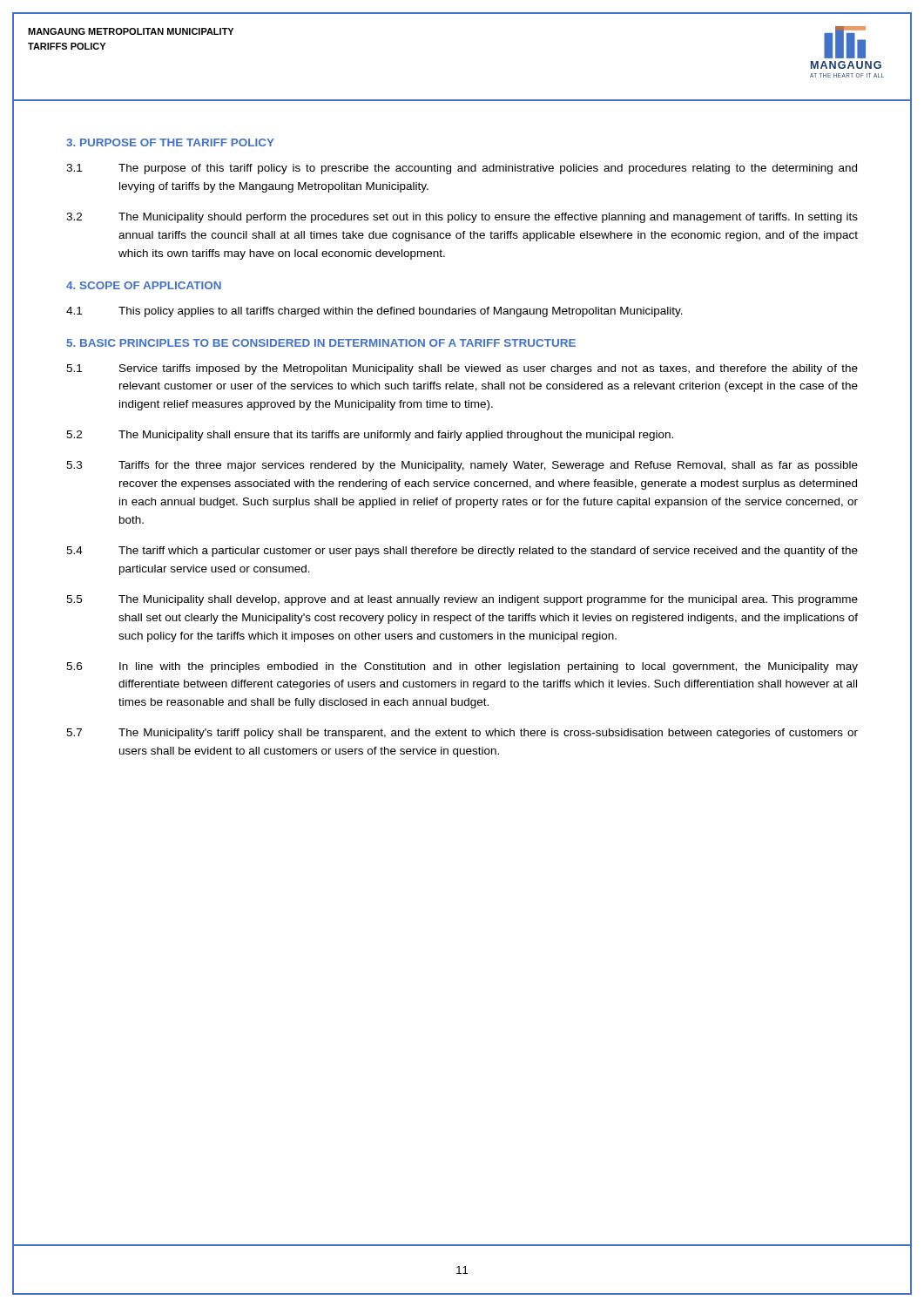
Task: Locate the block of text that opens with "3.2 The Municipality should perform the procedures set"
Action: [x=462, y=235]
